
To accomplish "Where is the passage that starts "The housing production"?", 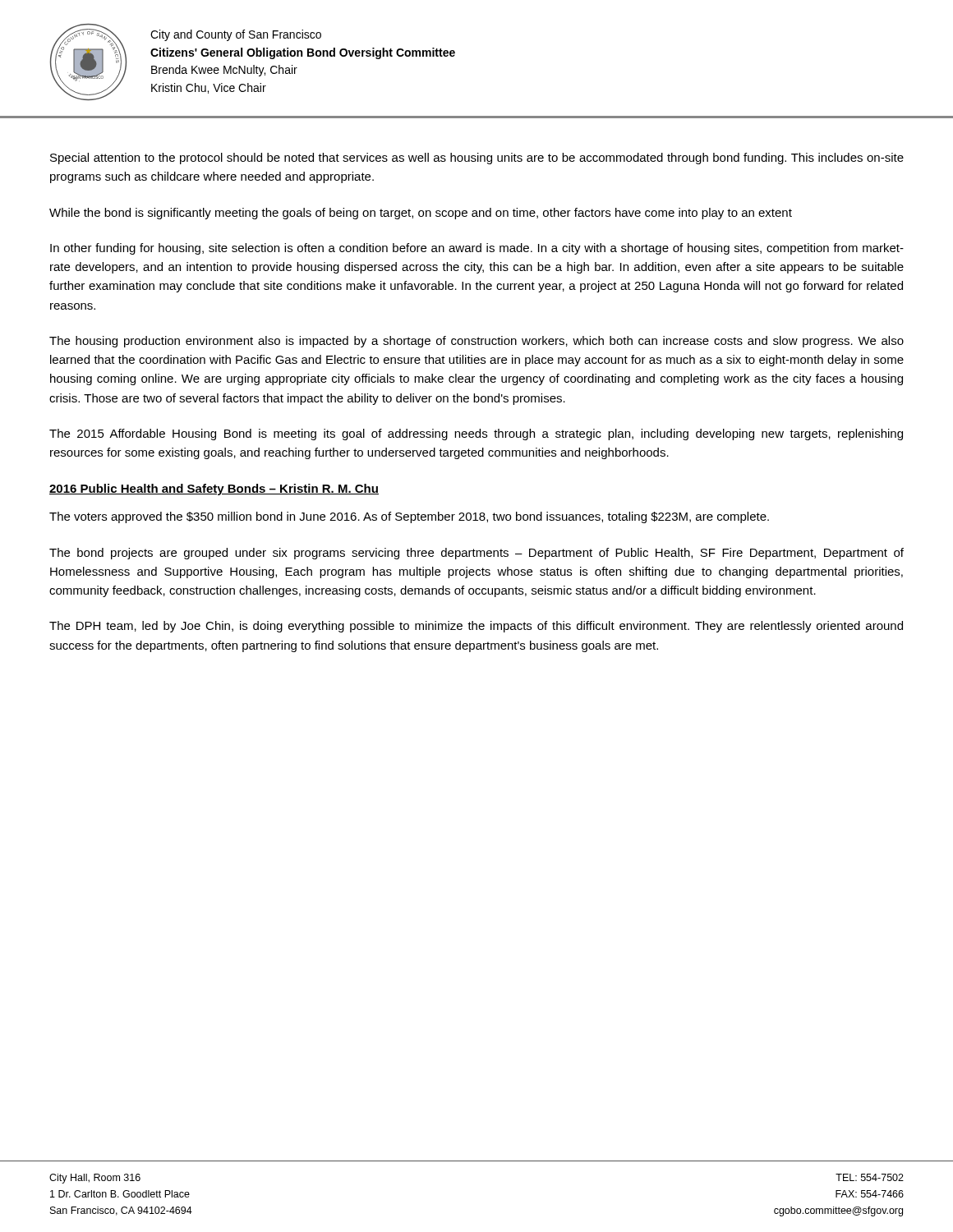I will tap(476, 369).
